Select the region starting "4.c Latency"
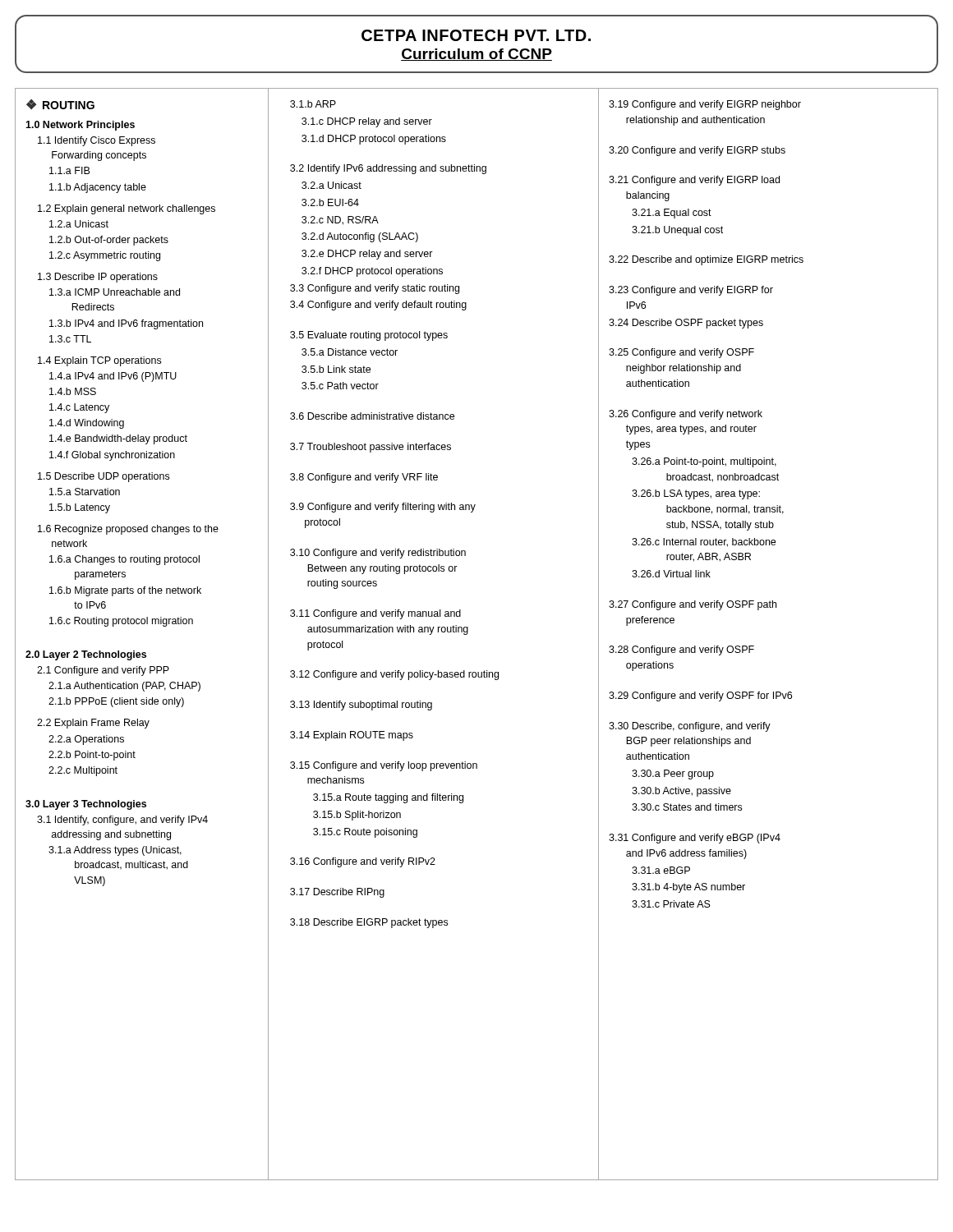953x1232 pixels. click(79, 407)
